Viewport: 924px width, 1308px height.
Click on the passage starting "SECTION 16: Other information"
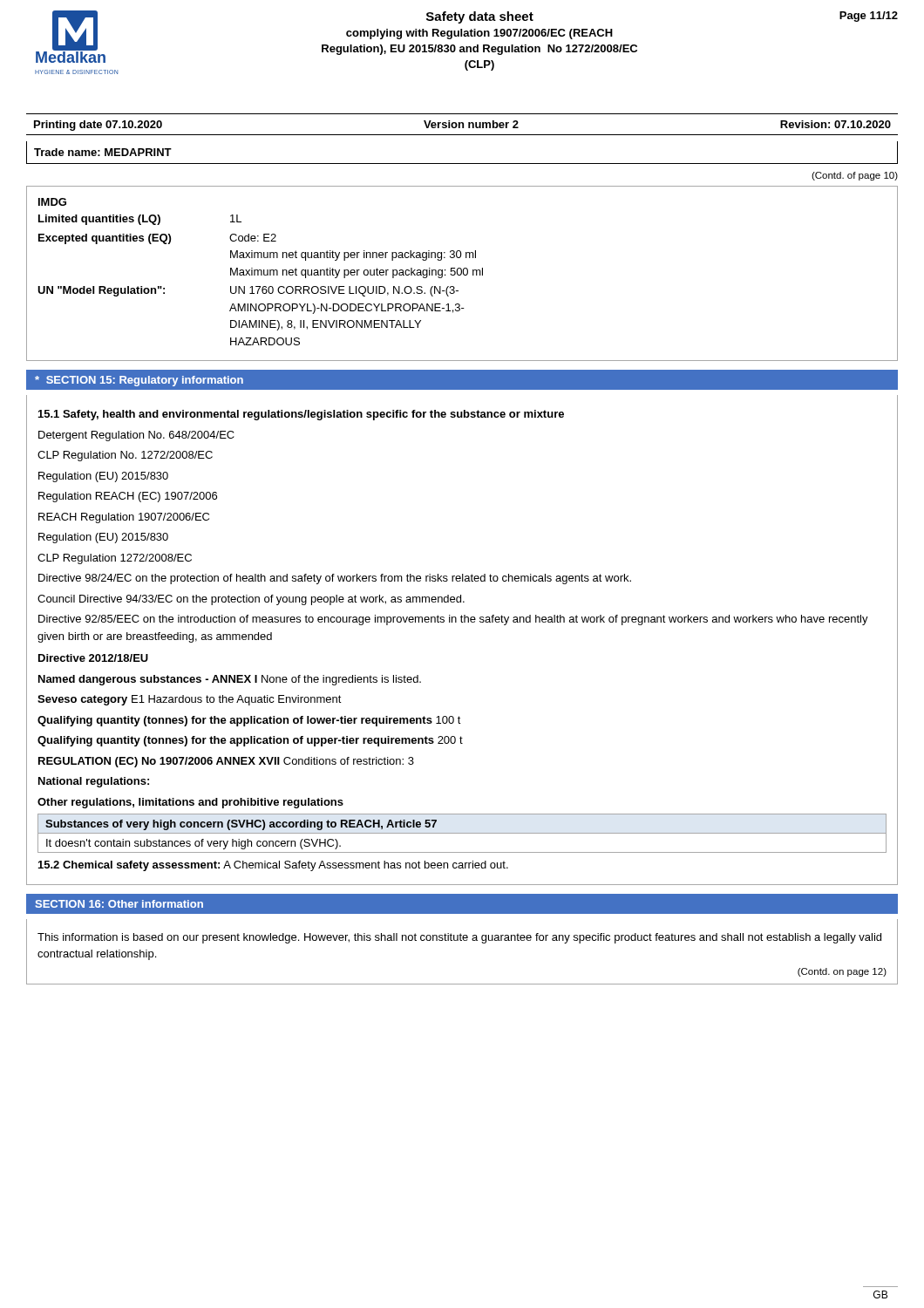119,903
